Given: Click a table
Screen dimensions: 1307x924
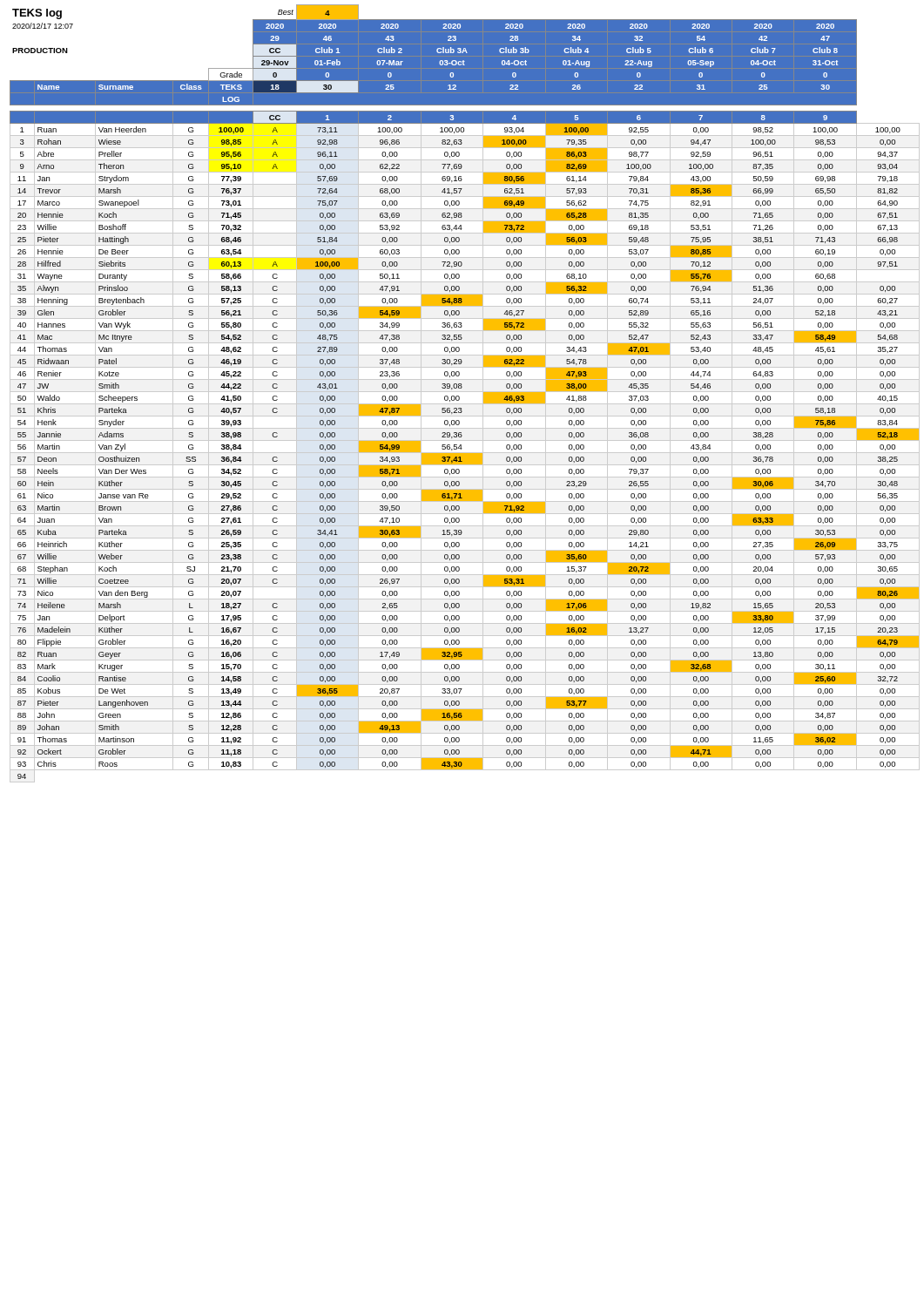Looking at the screenshot, I should tap(464, 654).
